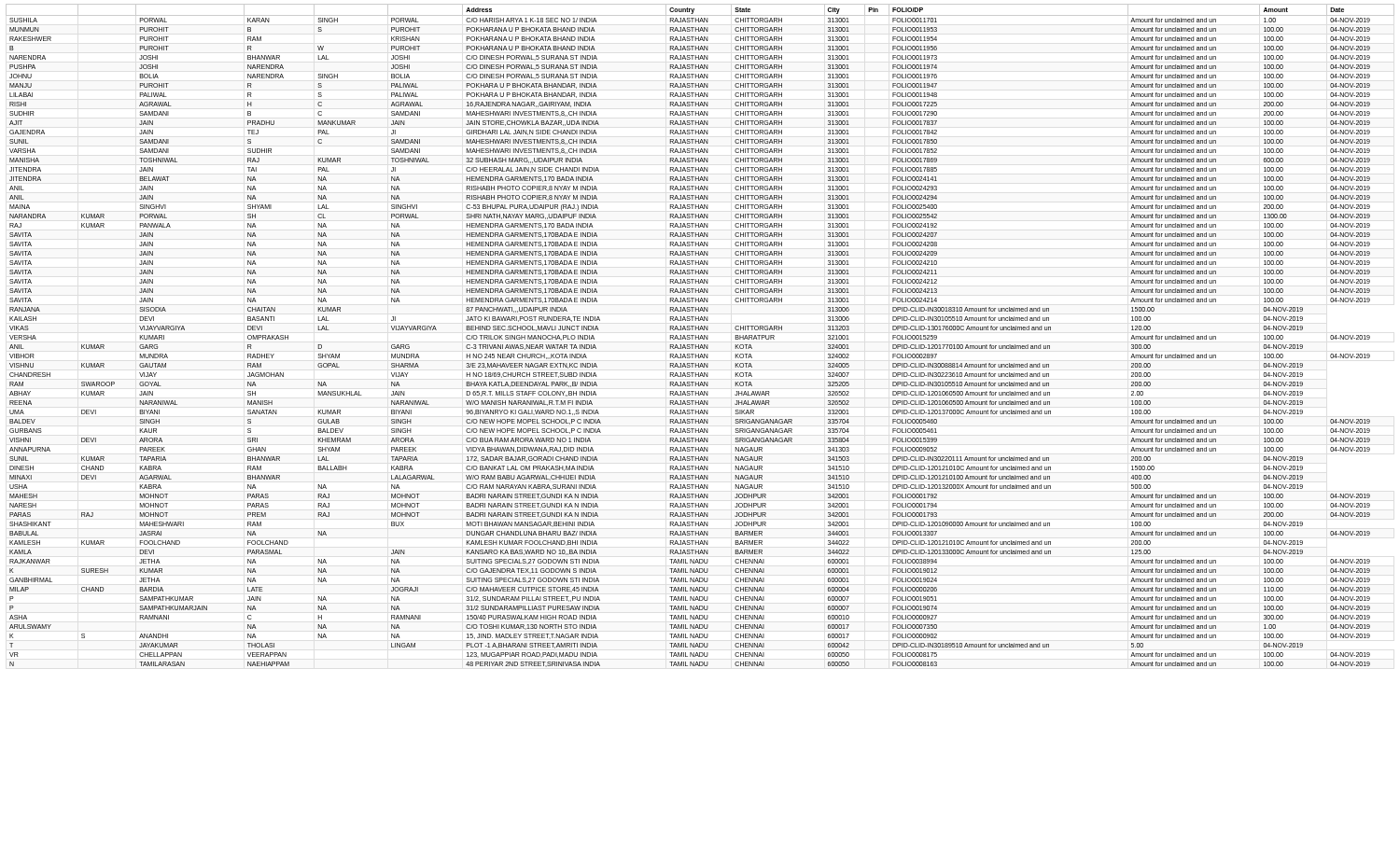The width and height of the screenshot is (1400, 850).
Task: Click a table
Action: [x=700, y=336]
